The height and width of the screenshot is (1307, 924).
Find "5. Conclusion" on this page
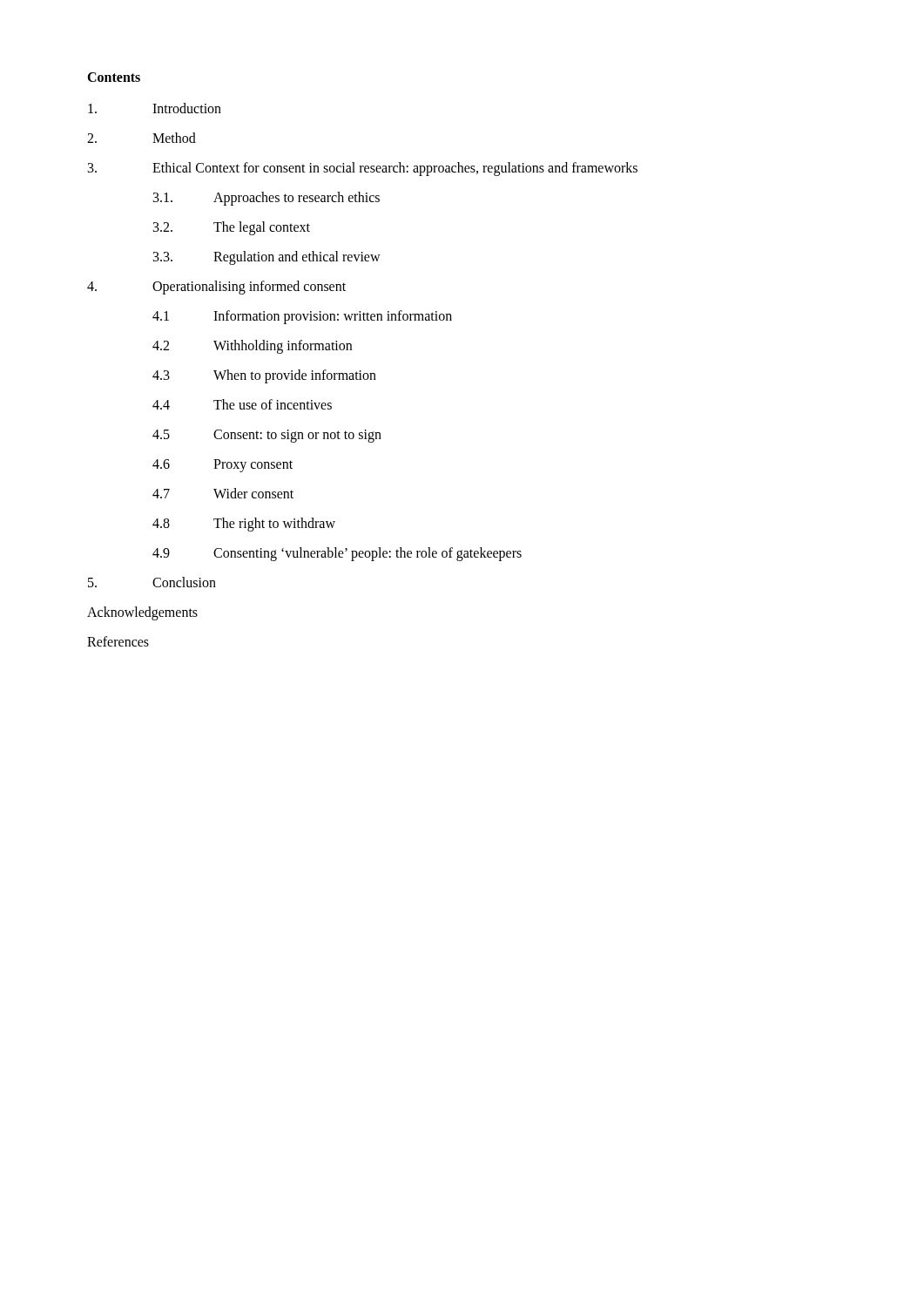[152, 582]
